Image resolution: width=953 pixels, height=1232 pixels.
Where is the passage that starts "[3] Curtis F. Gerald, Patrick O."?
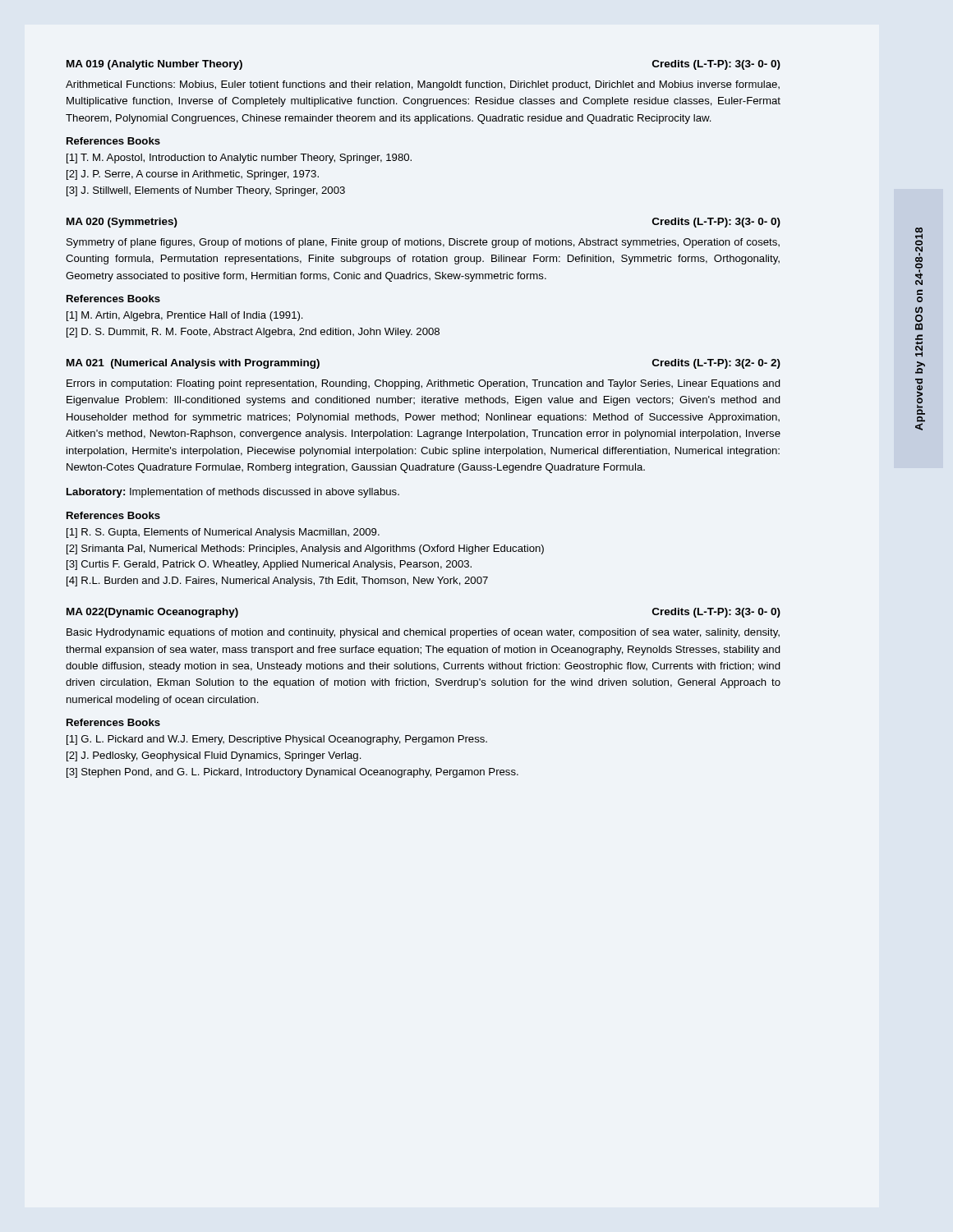click(269, 564)
